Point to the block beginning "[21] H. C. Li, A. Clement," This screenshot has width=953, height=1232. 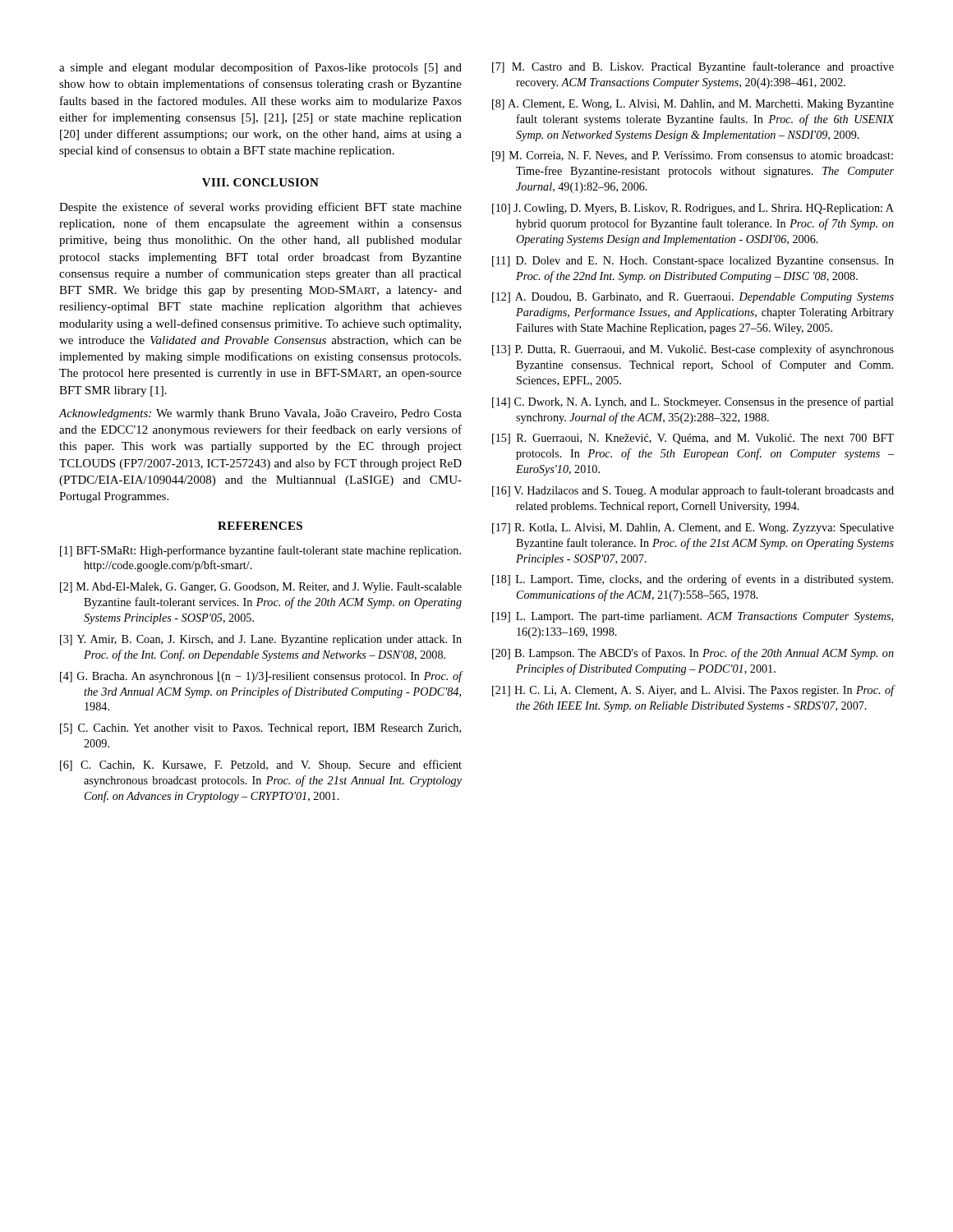point(693,698)
